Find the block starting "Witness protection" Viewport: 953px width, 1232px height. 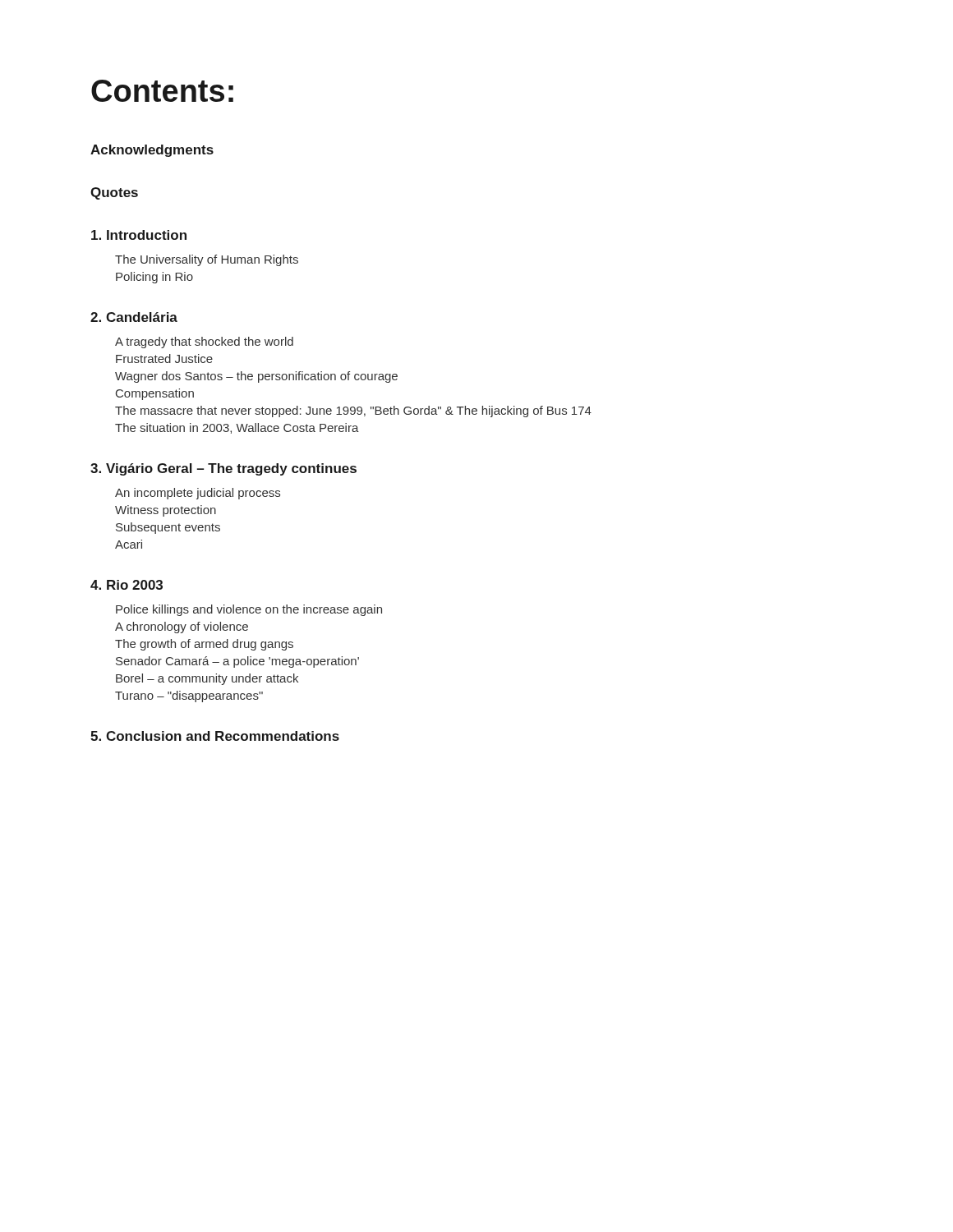pos(166,510)
